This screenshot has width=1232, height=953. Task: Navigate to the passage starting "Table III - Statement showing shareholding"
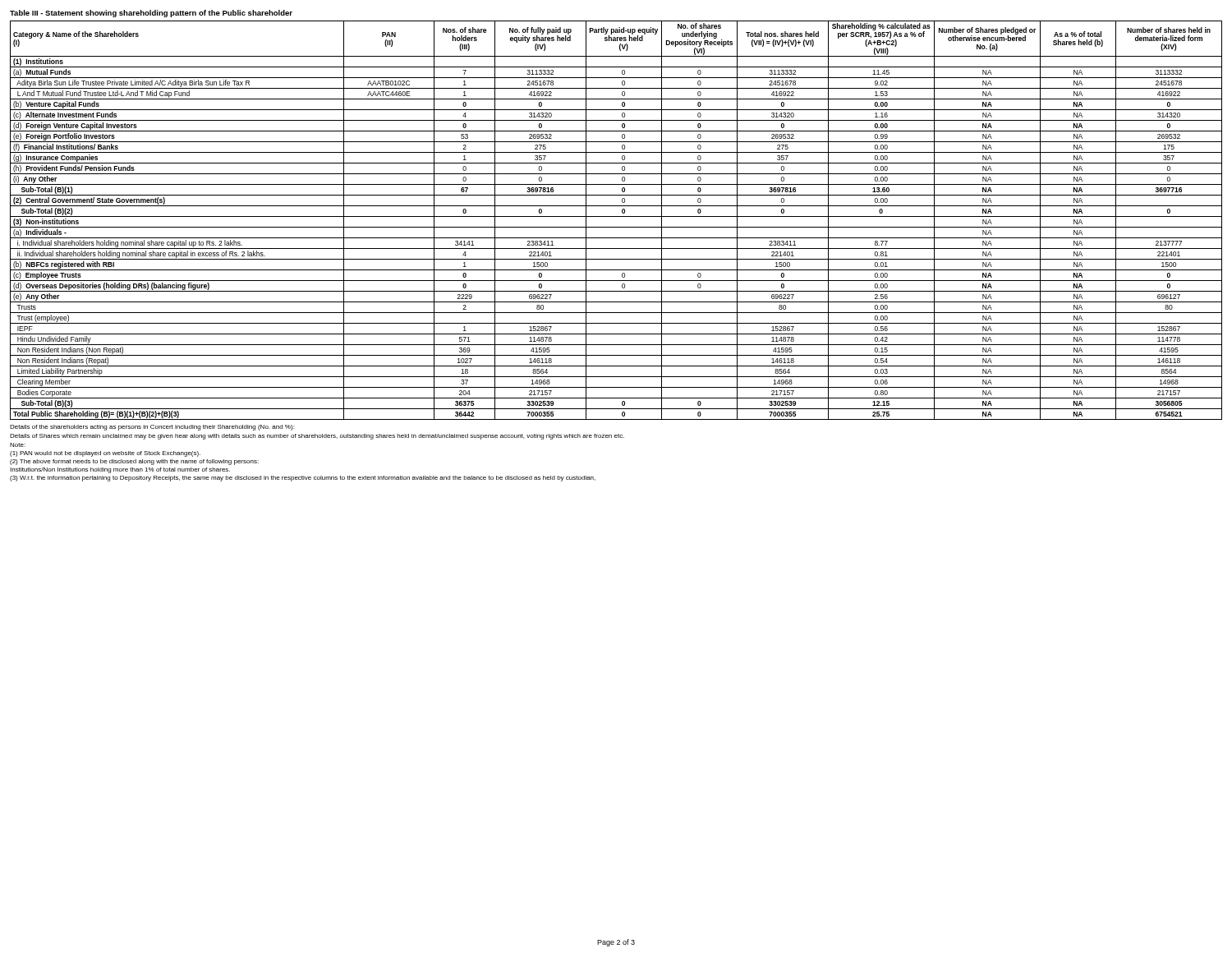coord(151,13)
